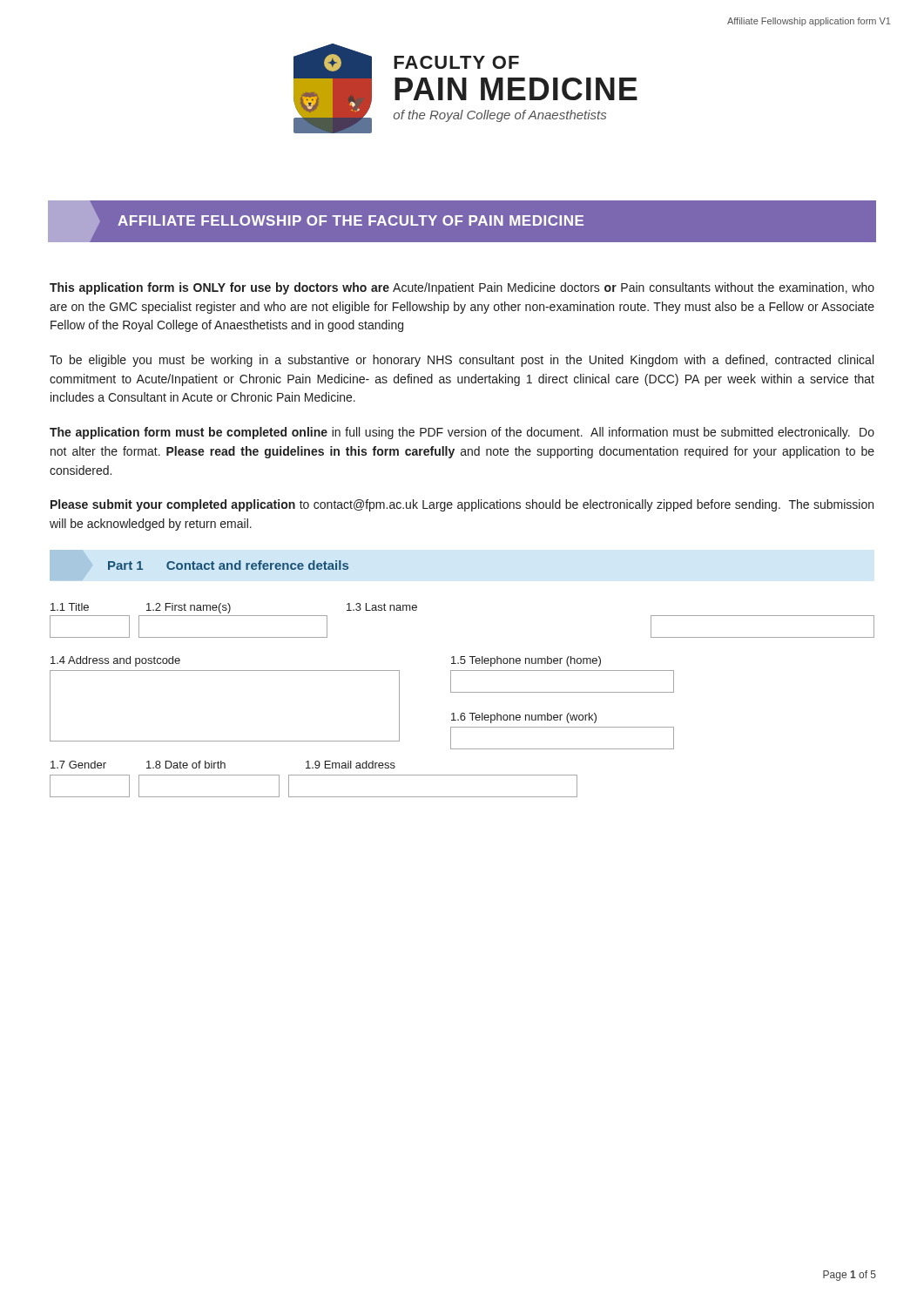
Task: Click the passage that begins "The application form must be"
Action: click(462, 451)
